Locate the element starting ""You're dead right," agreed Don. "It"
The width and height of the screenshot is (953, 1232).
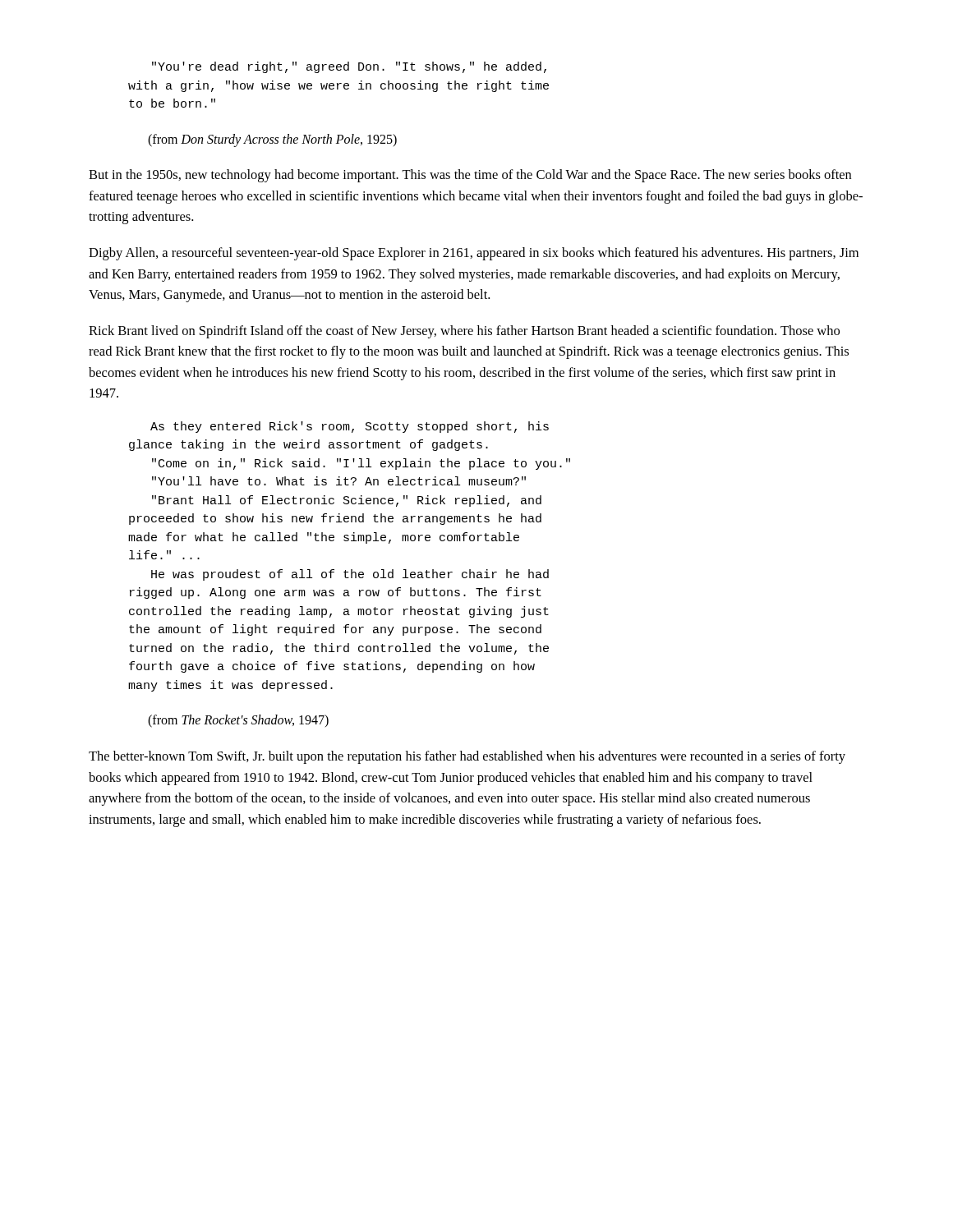[496, 87]
